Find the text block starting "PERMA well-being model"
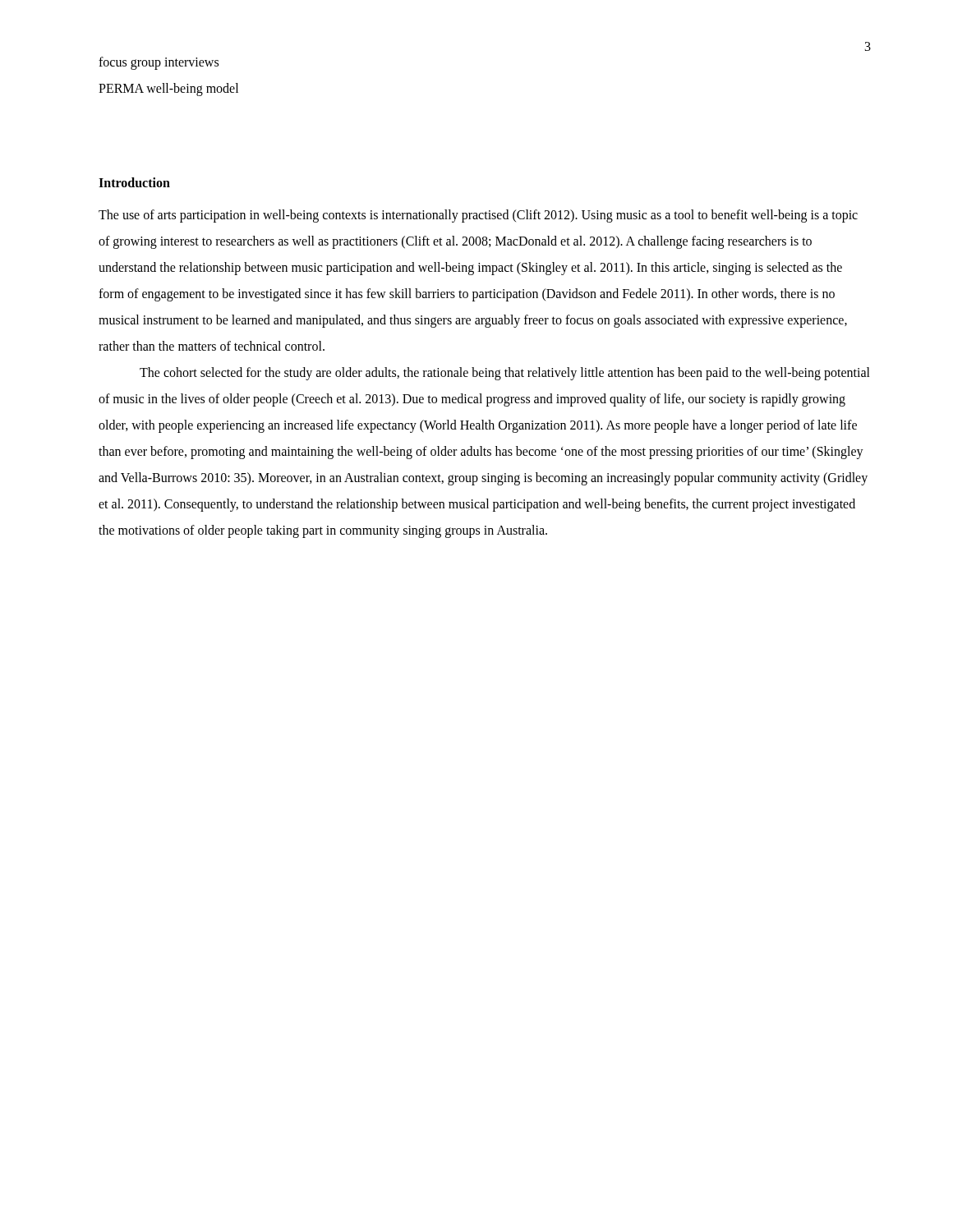This screenshot has width=953, height=1232. 169,88
